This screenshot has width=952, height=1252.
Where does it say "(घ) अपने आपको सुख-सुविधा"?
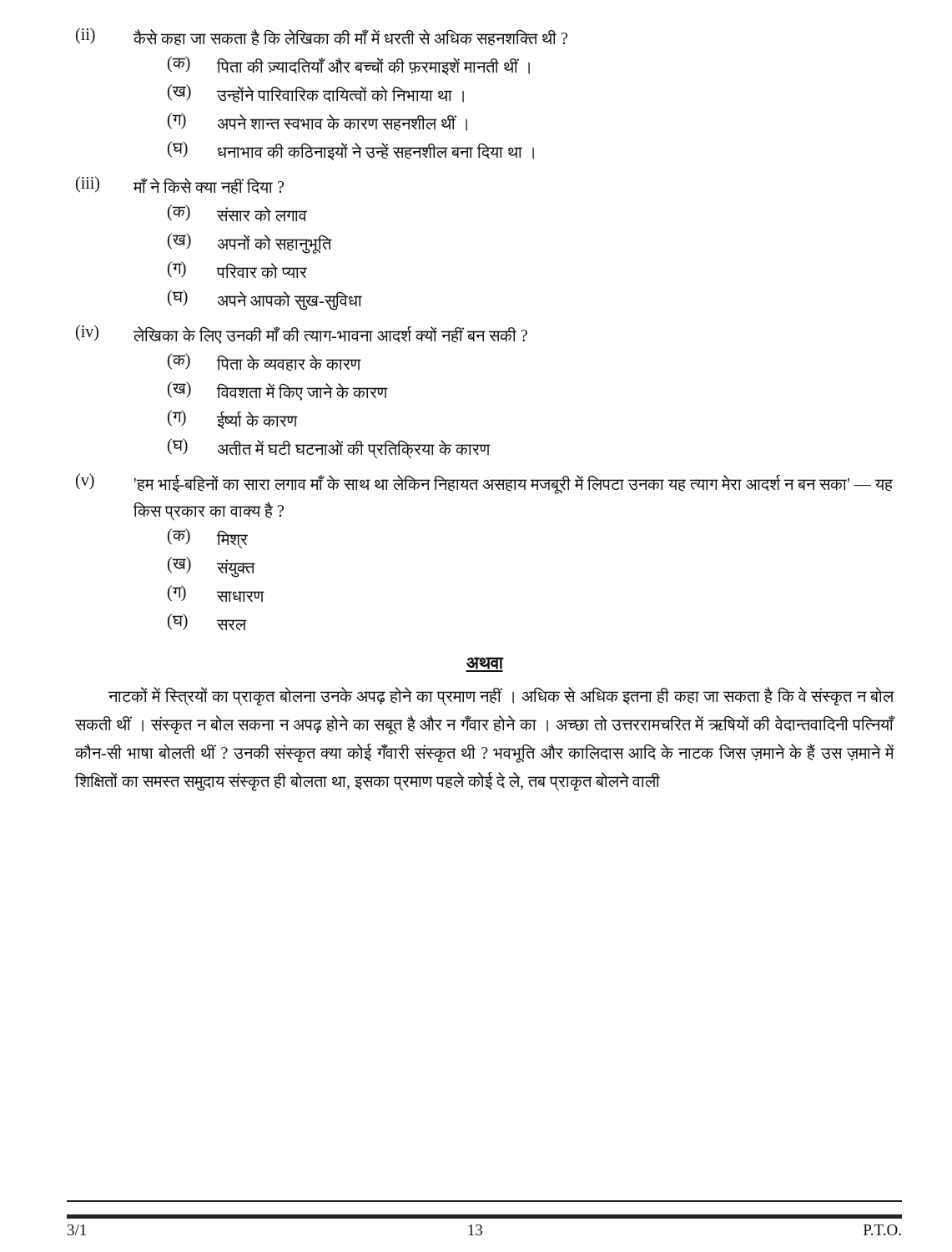click(x=265, y=300)
